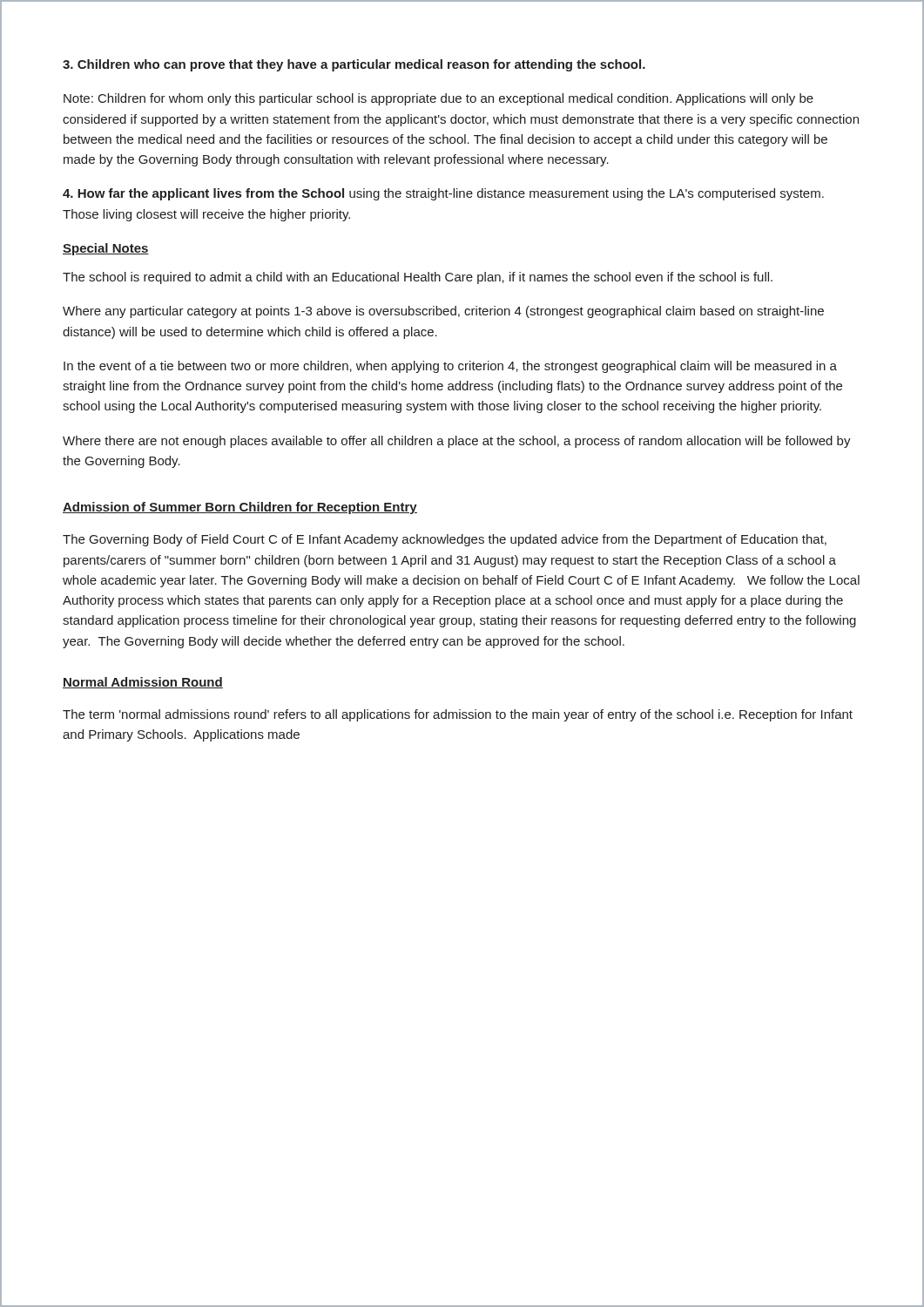Locate the text "Special Notes"

(x=106, y=249)
